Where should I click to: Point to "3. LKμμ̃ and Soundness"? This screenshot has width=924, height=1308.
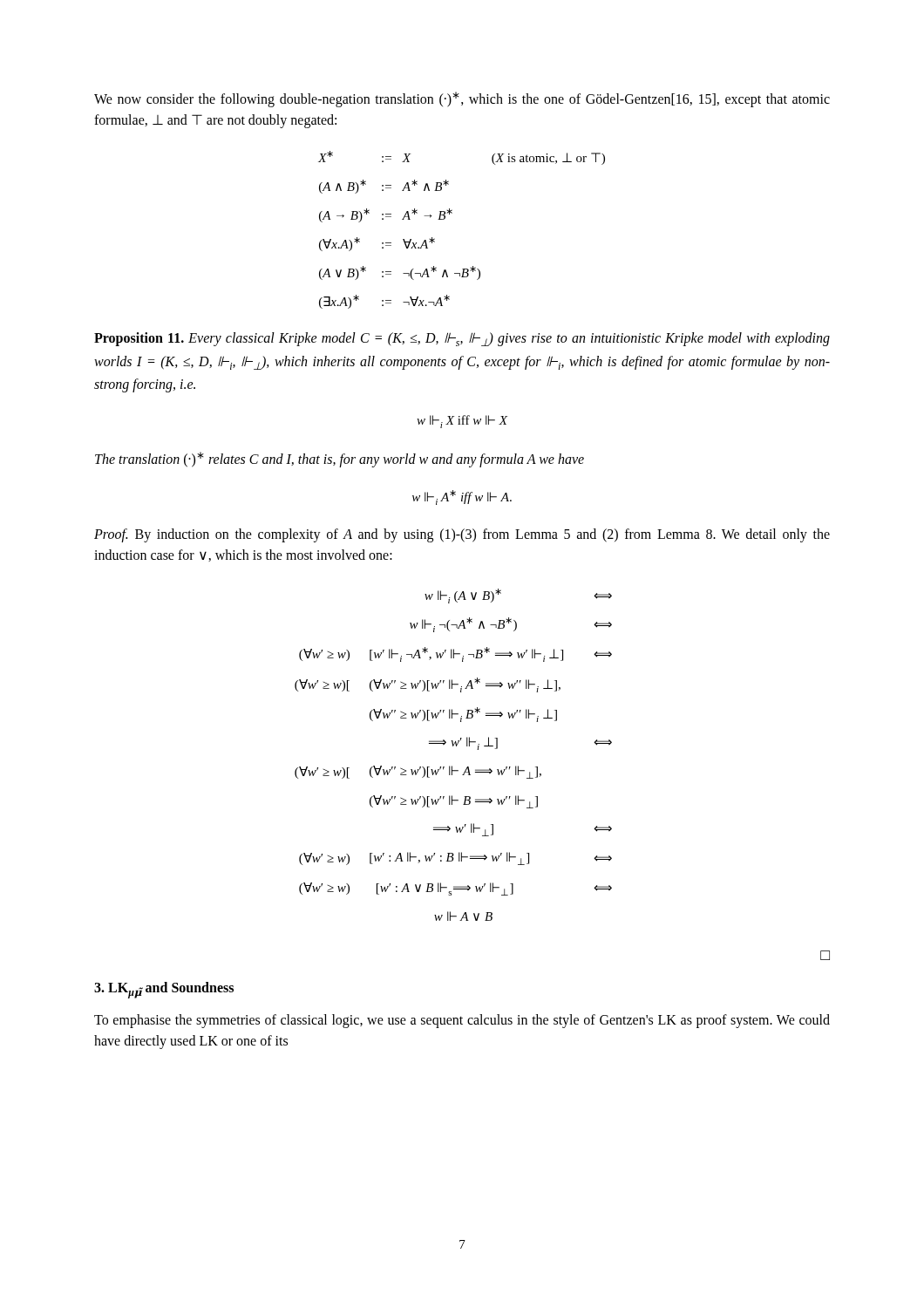164,990
